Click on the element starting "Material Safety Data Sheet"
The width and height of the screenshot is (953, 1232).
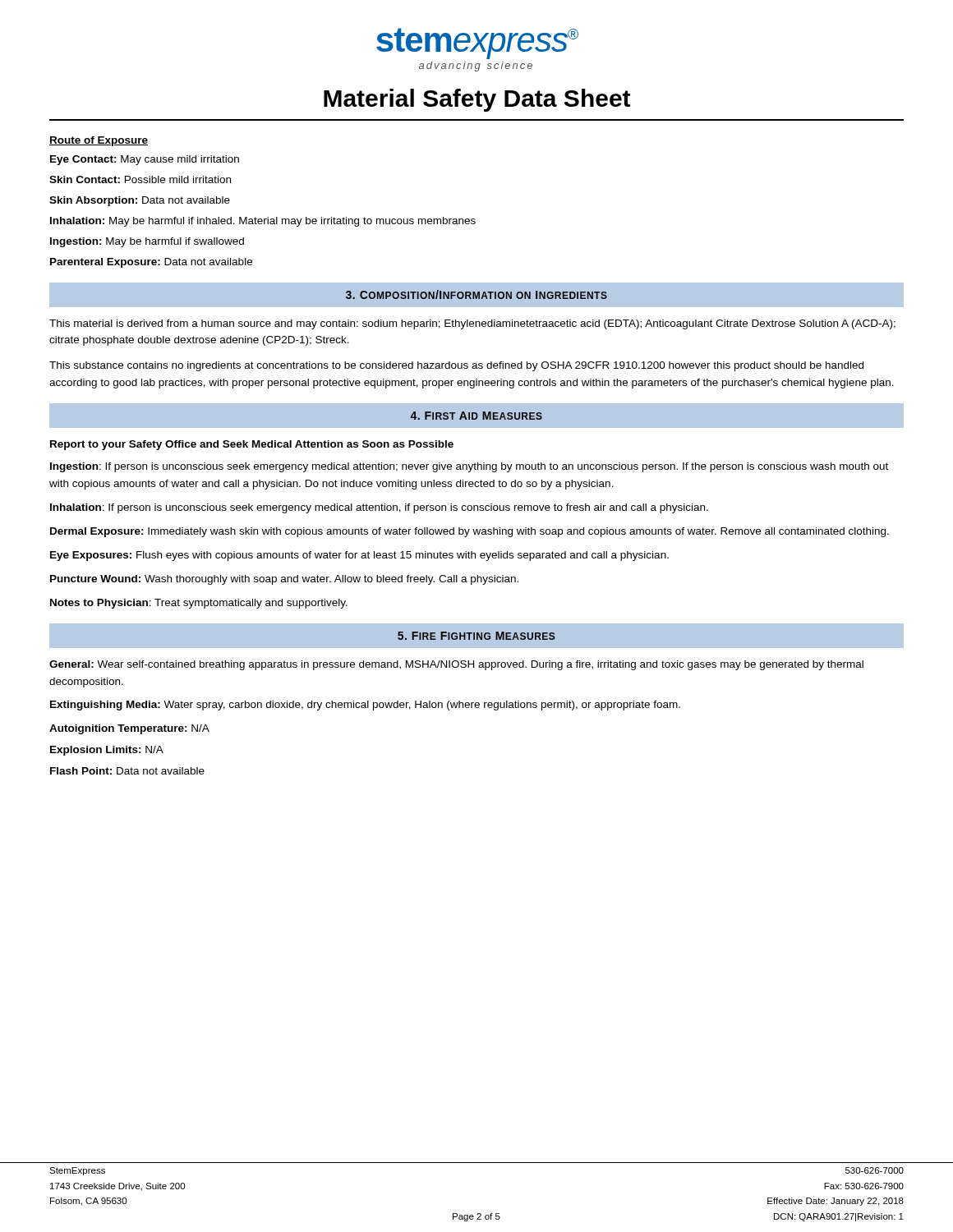click(476, 98)
